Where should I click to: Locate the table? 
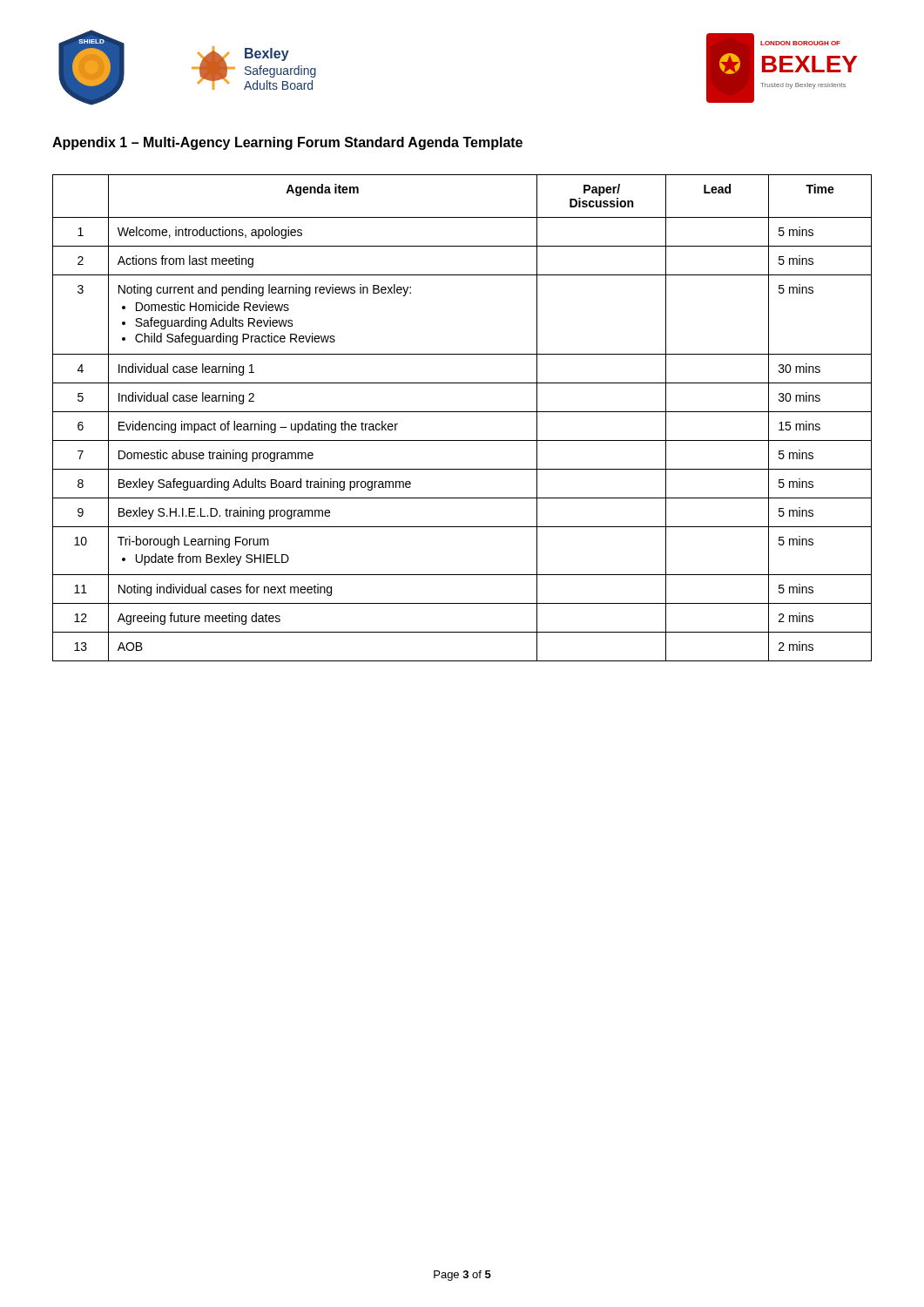462,418
